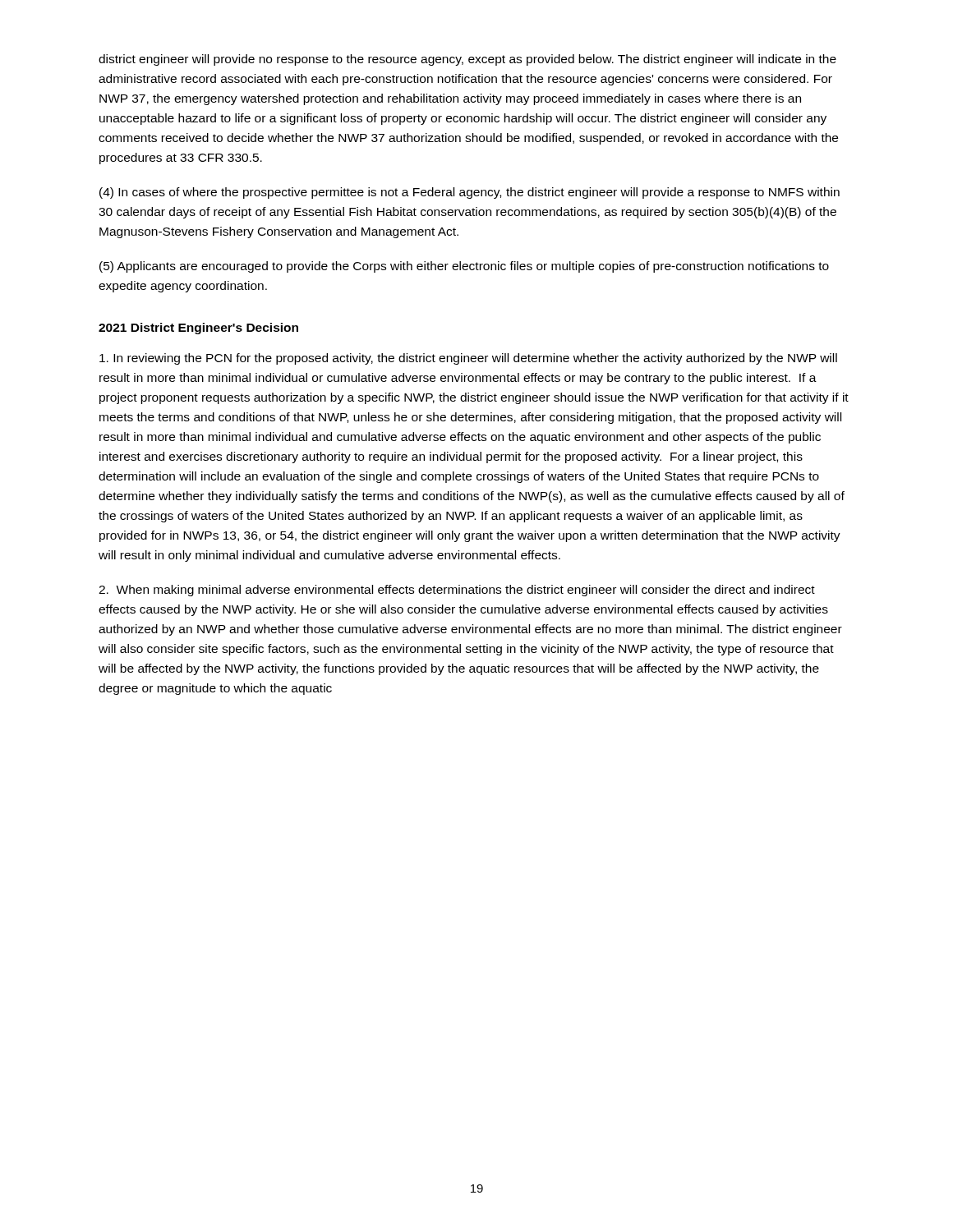This screenshot has width=953, height=1232.
Task: Find the block on this page that starts "(4) In cases of where the"
Action: pos(469,212)
